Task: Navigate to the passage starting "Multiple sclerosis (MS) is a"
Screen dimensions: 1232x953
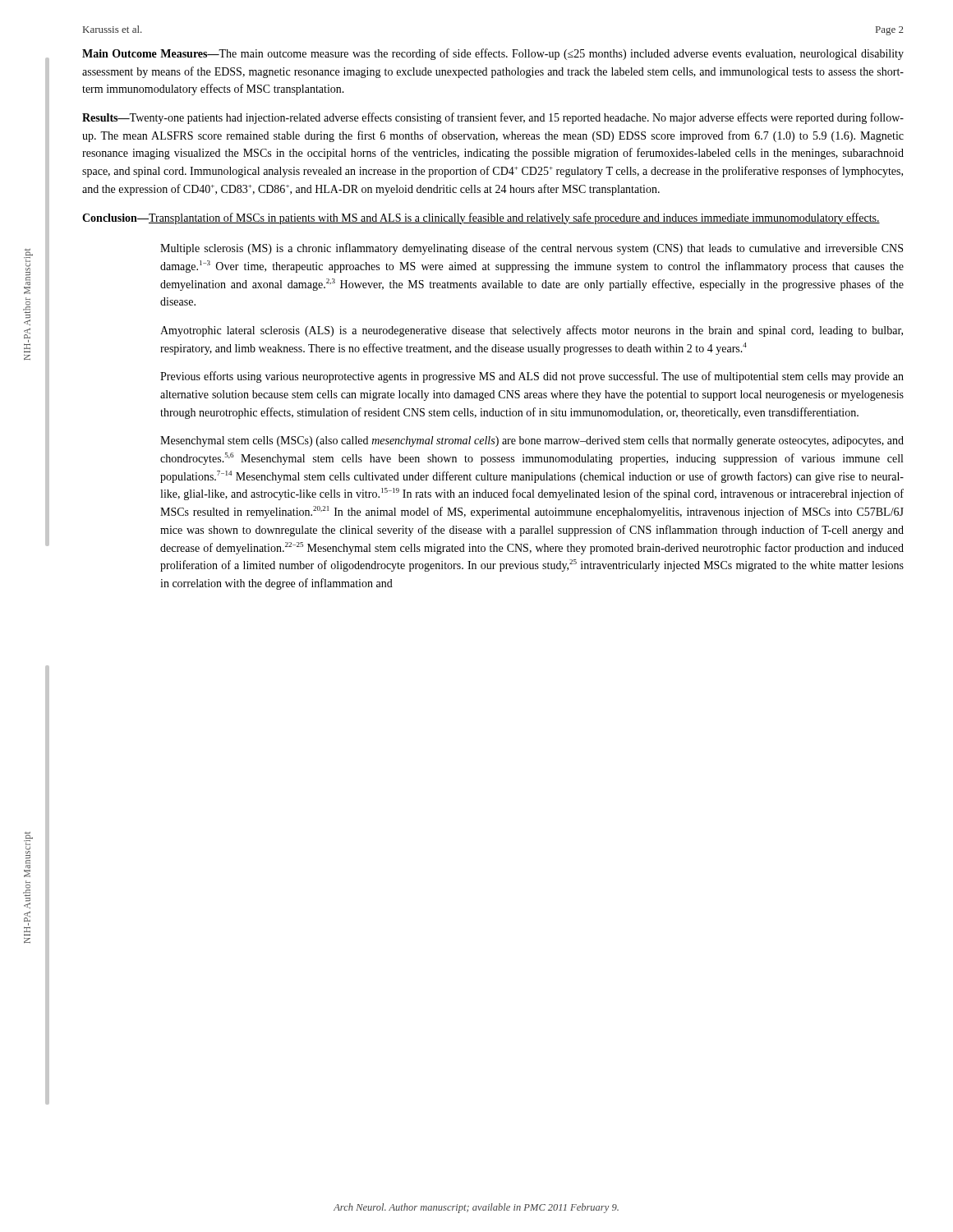Action: point(532,275)
